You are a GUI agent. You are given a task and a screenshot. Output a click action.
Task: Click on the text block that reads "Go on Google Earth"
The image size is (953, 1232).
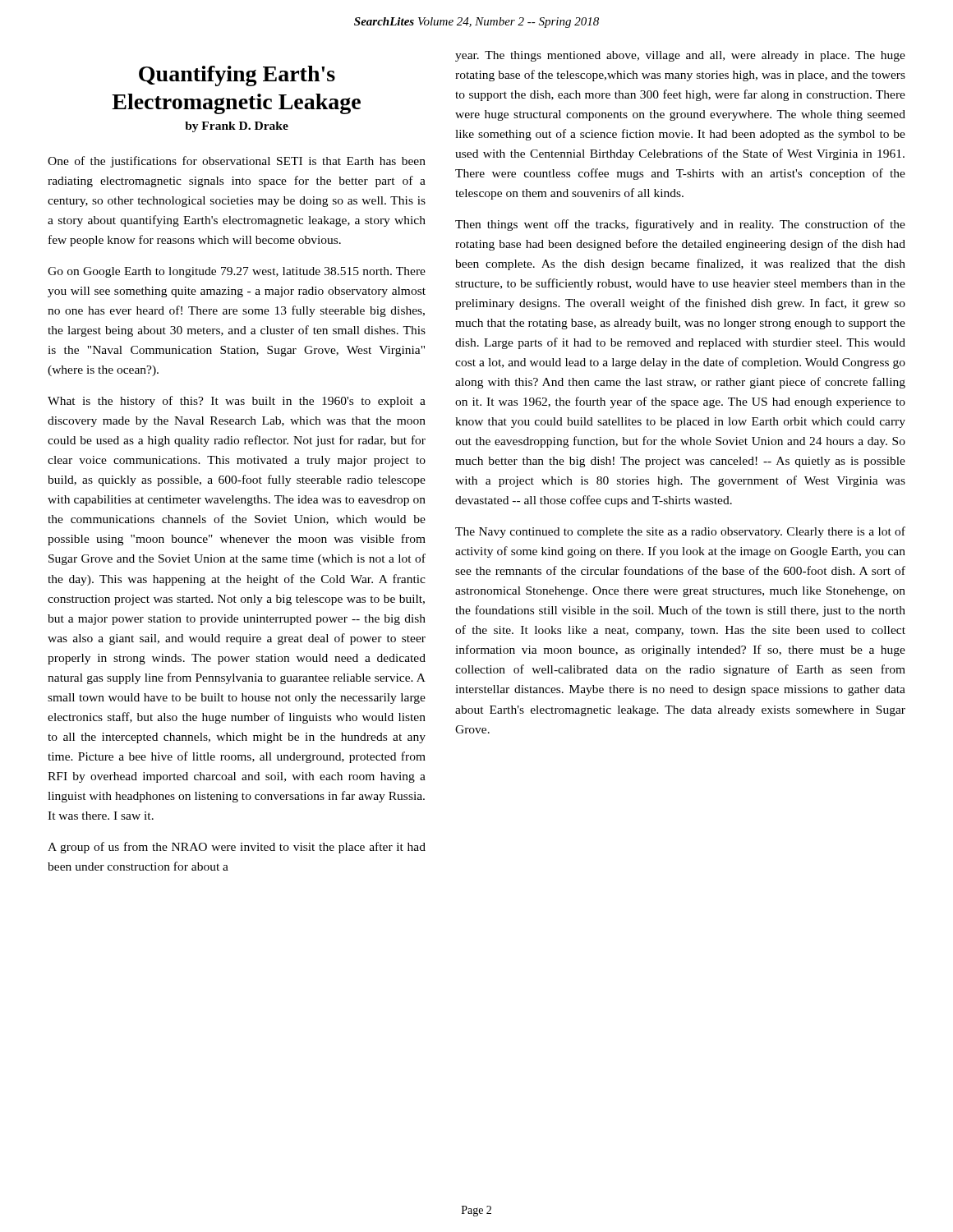[x=237, y=320]
